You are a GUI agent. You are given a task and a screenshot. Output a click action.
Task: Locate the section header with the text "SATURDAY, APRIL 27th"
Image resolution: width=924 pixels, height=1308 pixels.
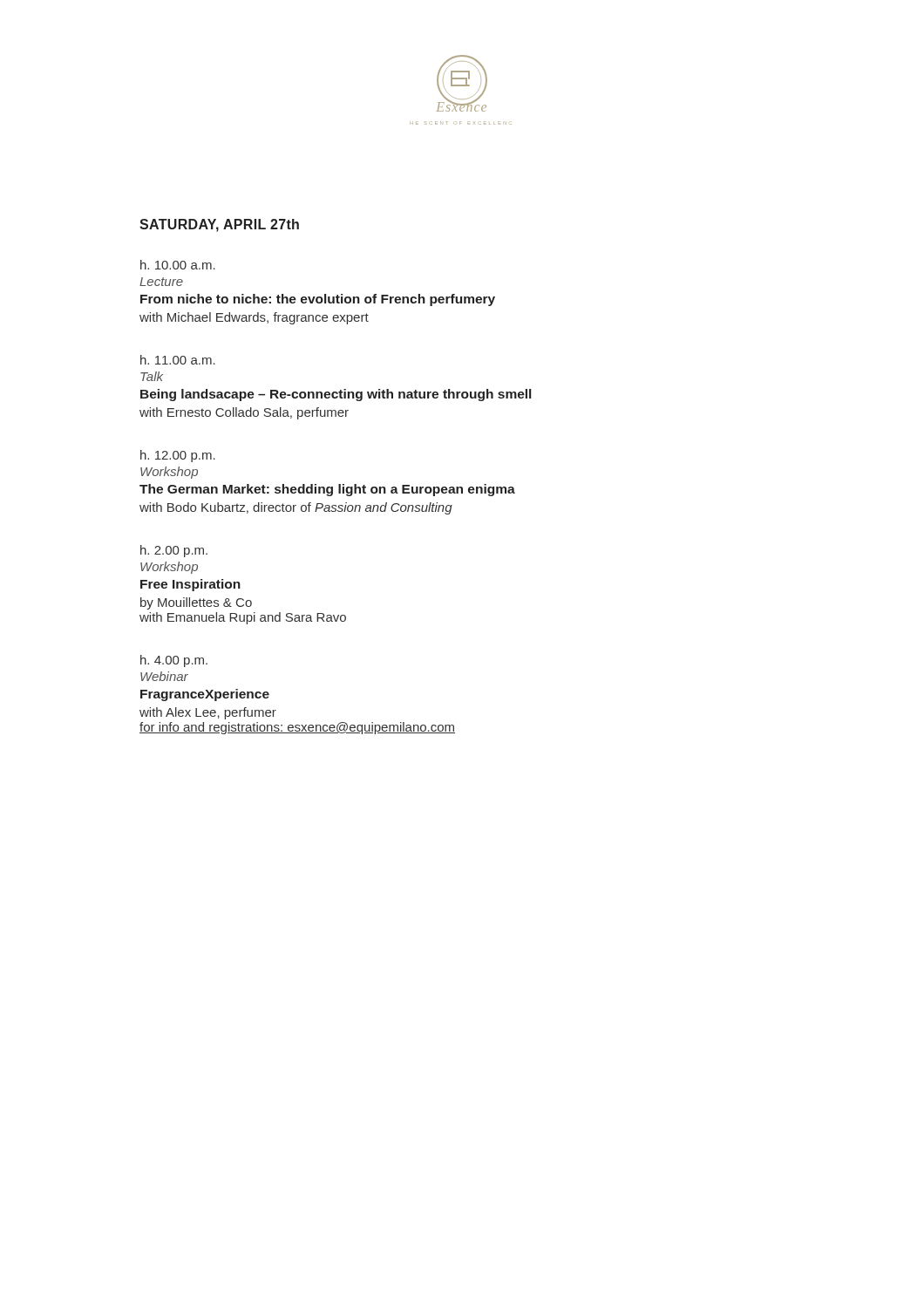click(x=220, y=225)
